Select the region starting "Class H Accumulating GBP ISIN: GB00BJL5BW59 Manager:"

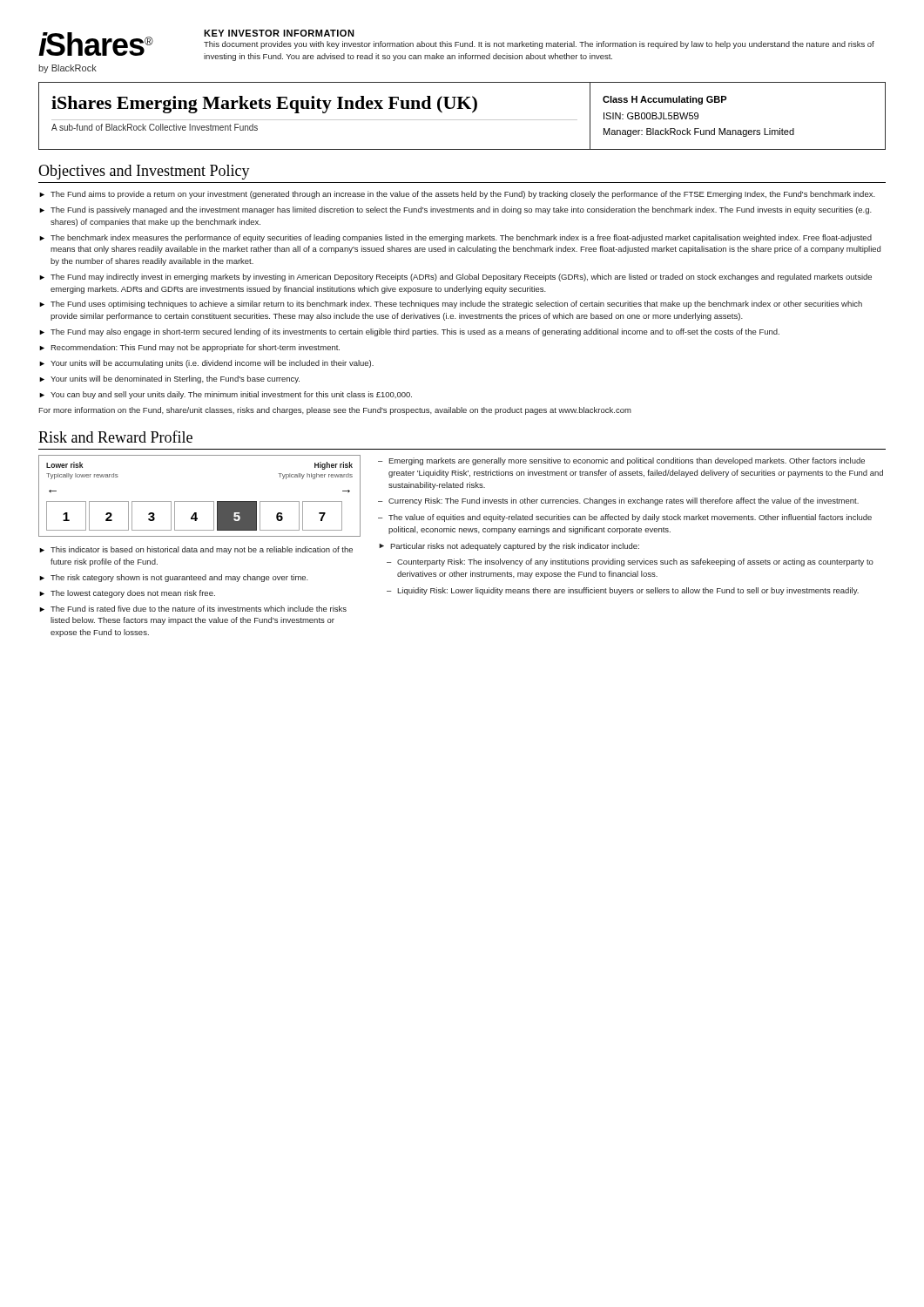pos(665,100)
